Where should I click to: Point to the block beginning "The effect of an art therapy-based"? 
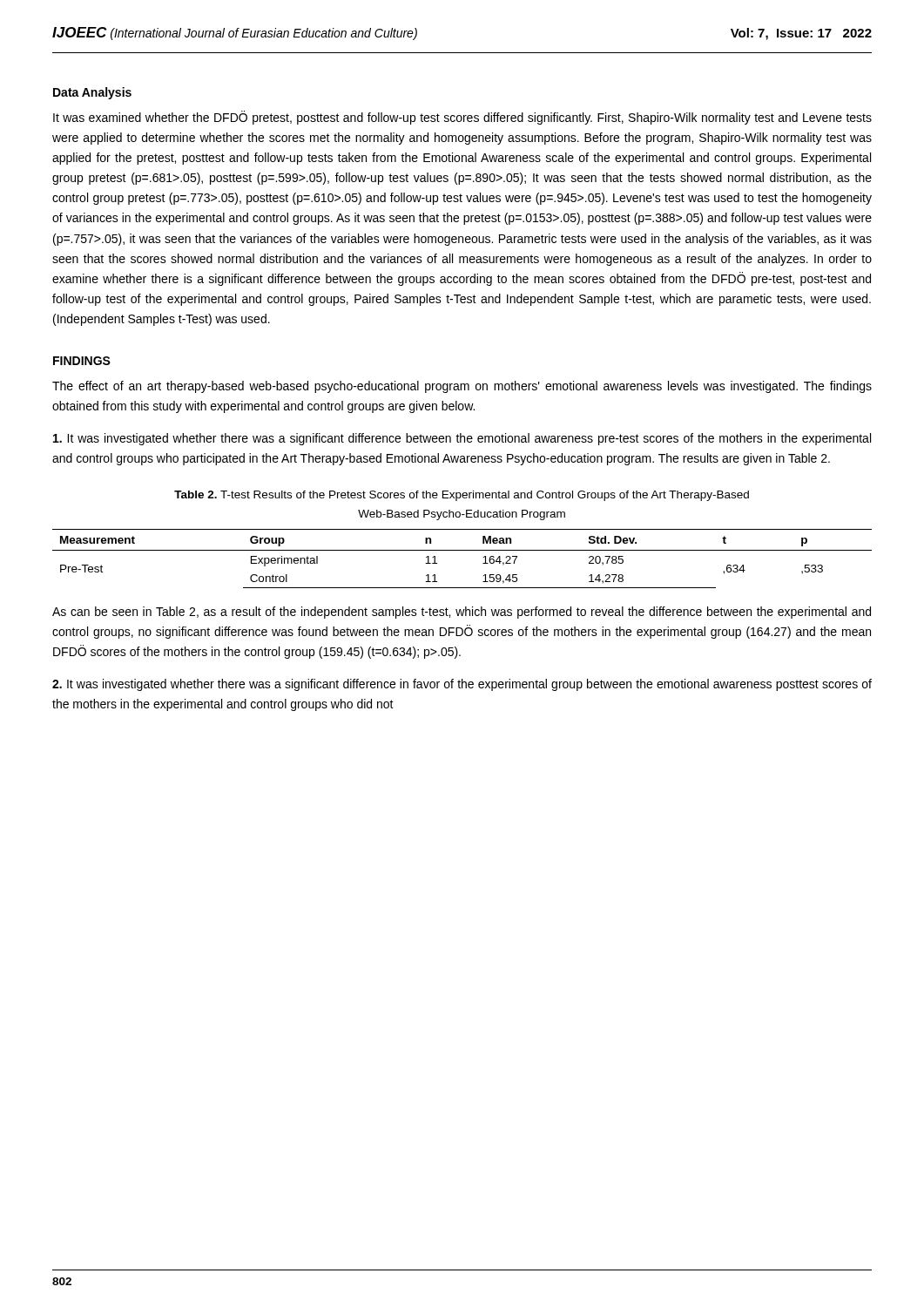pyautogui.click(x=462, y=396)
